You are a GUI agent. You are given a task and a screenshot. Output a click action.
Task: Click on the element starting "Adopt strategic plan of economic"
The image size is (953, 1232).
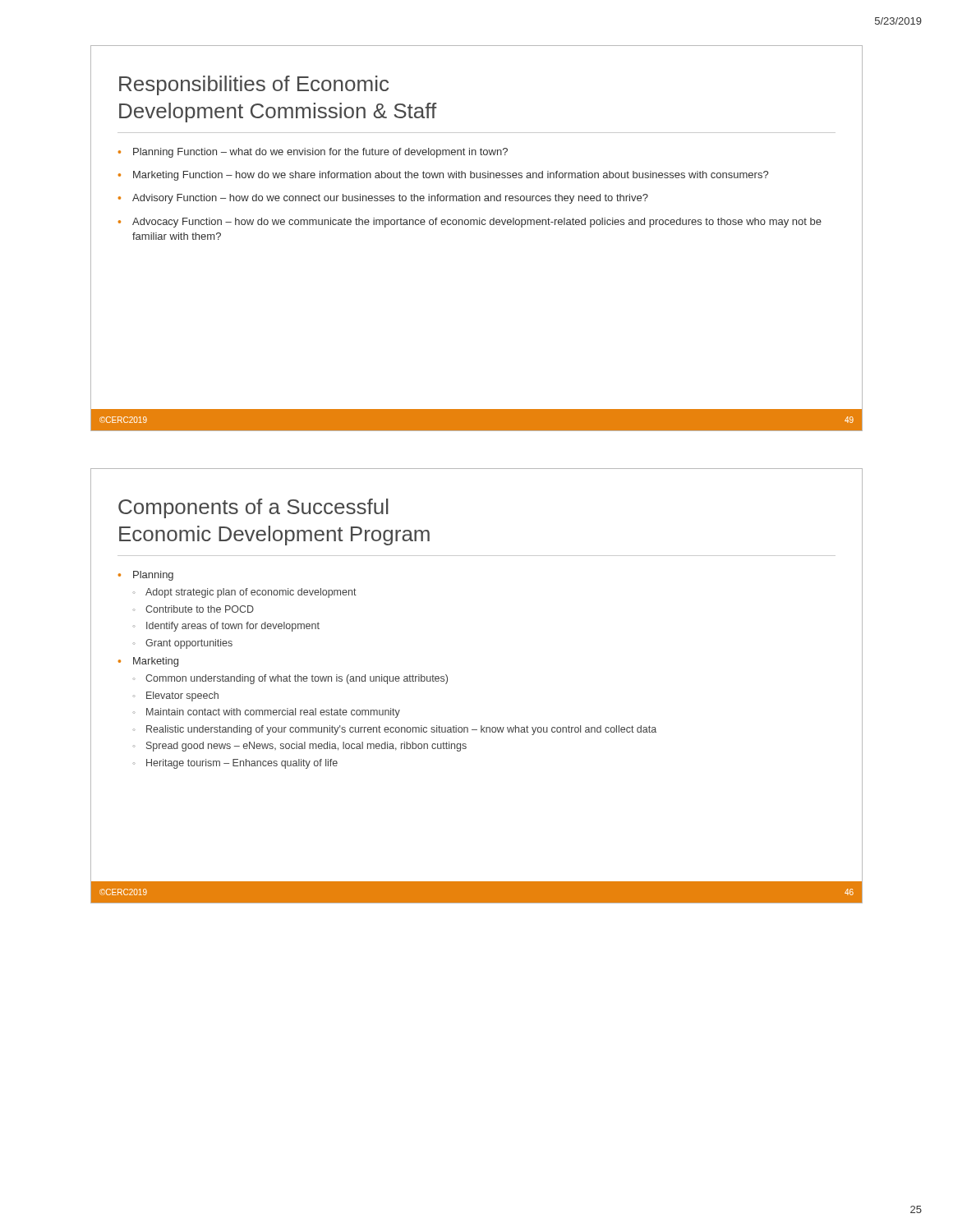(x=251, y=592)
